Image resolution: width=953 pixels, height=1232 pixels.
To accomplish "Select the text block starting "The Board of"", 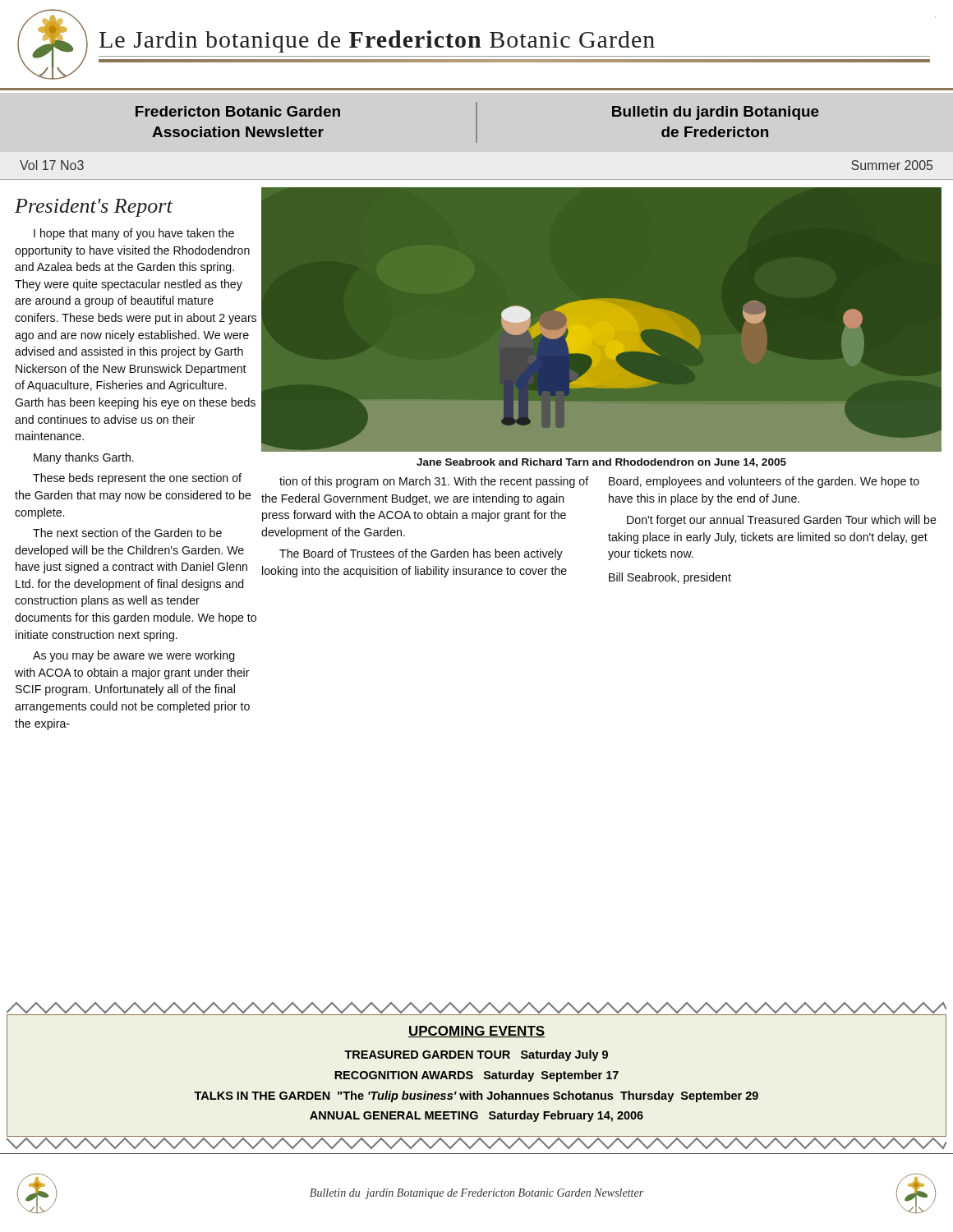I will point(414,562).
